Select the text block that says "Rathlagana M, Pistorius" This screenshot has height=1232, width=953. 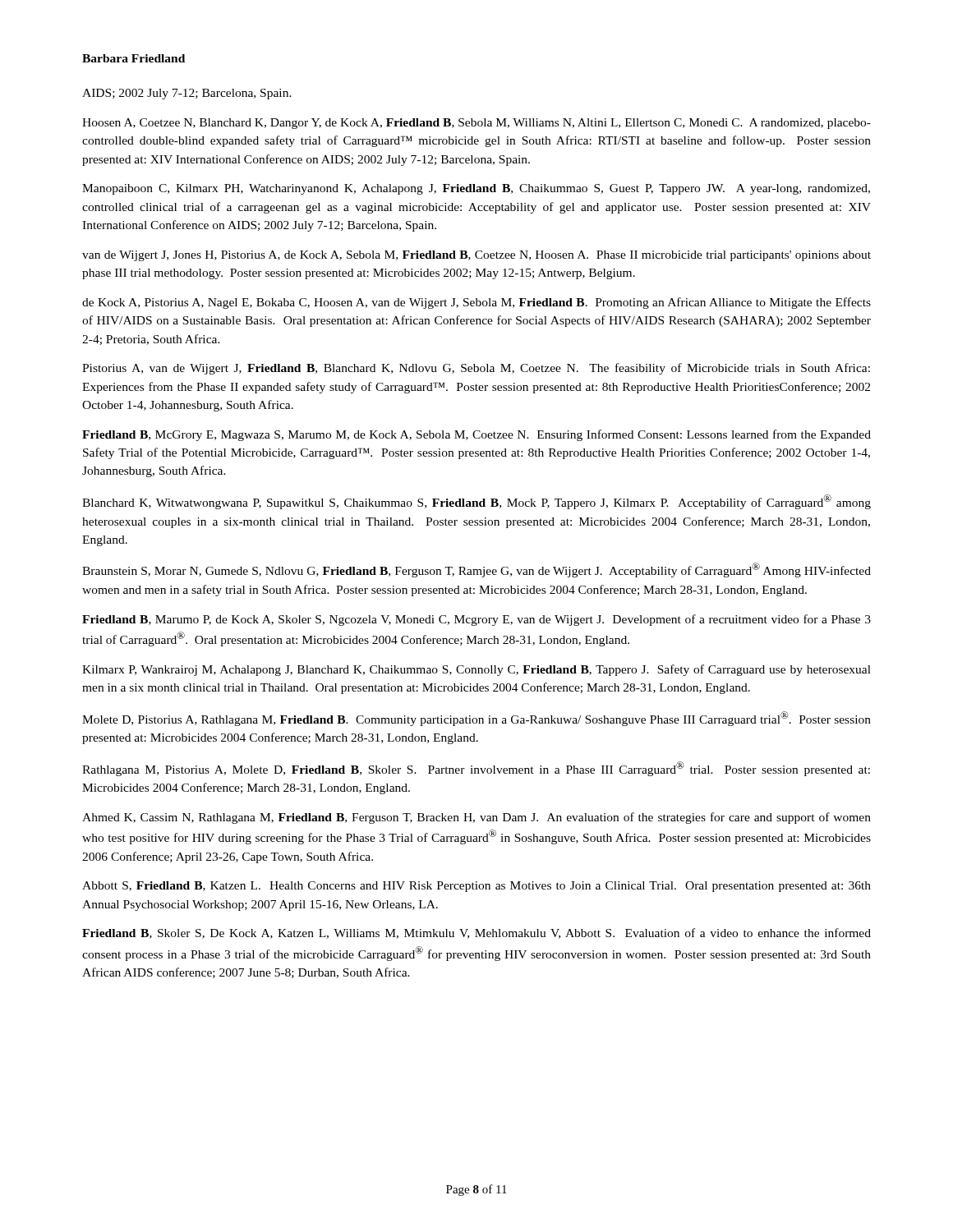point(476,777)
